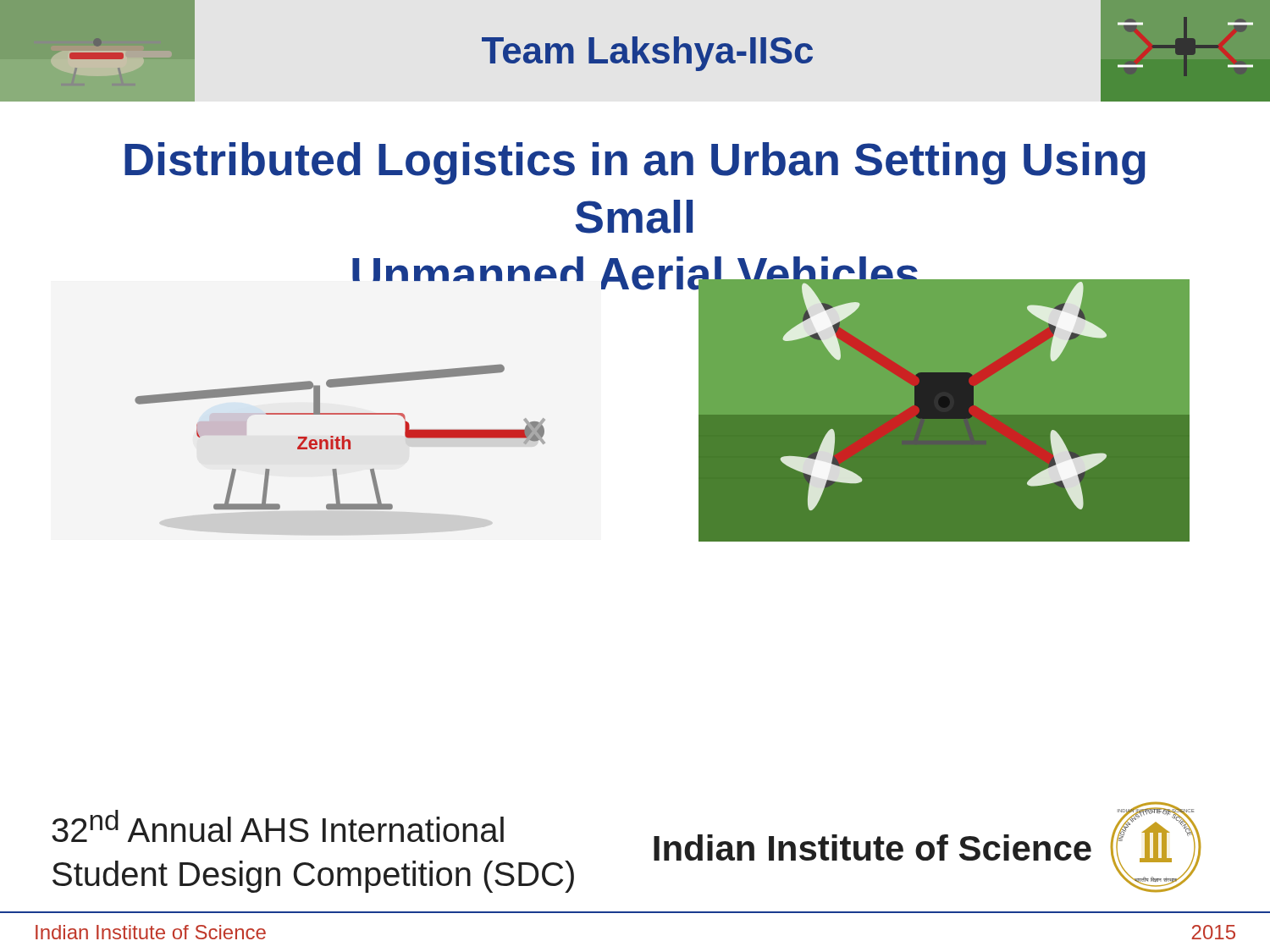Find the text block starting "Distributed Logistics in an Urban Setting Using"
Viewport: 1270px width, 952px height.
(635, 216)
